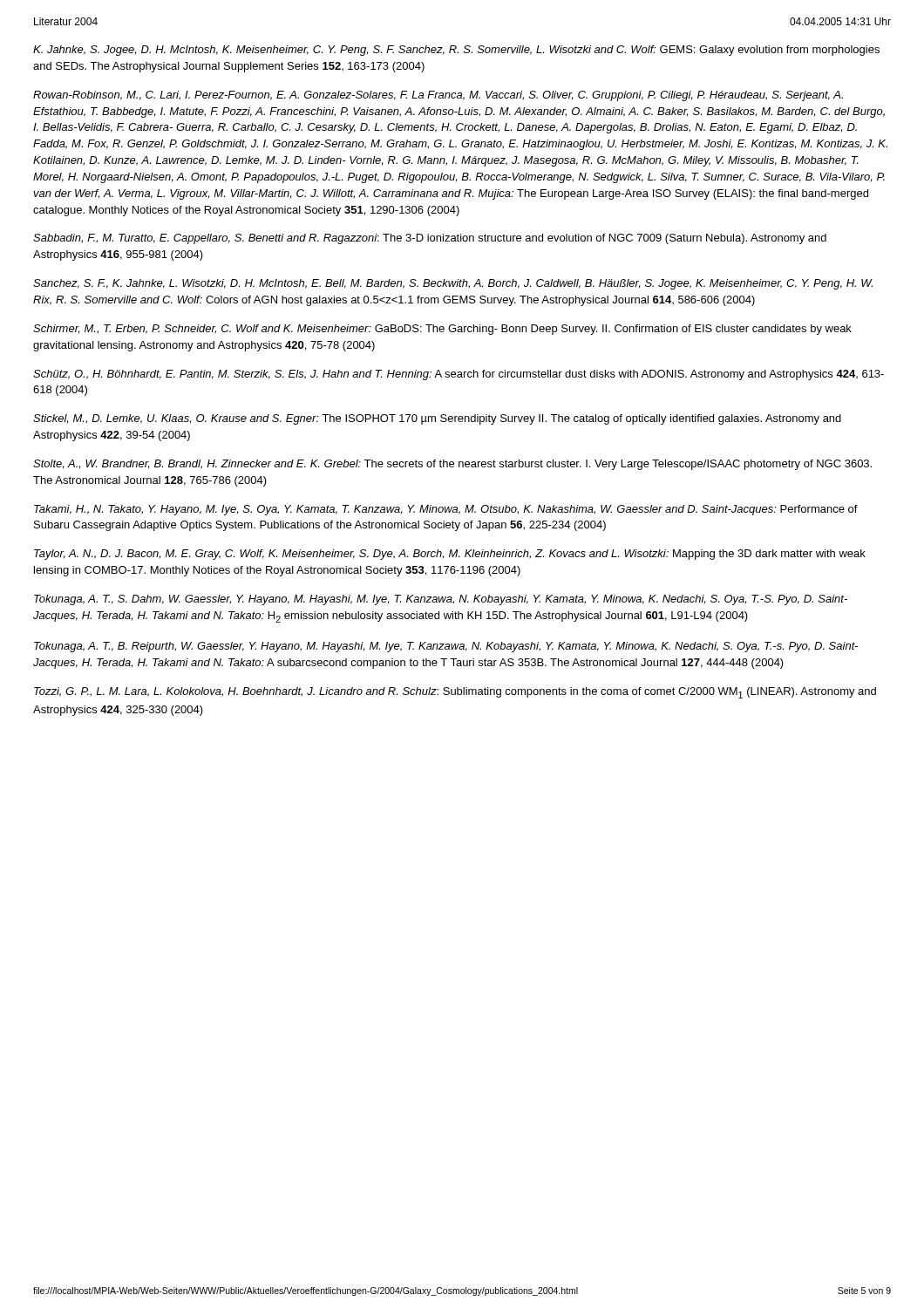Where is the passage that starts "Tokunaga, A. T., B. Reipurth, W. Gaessler, Y."?

[446, 654]
